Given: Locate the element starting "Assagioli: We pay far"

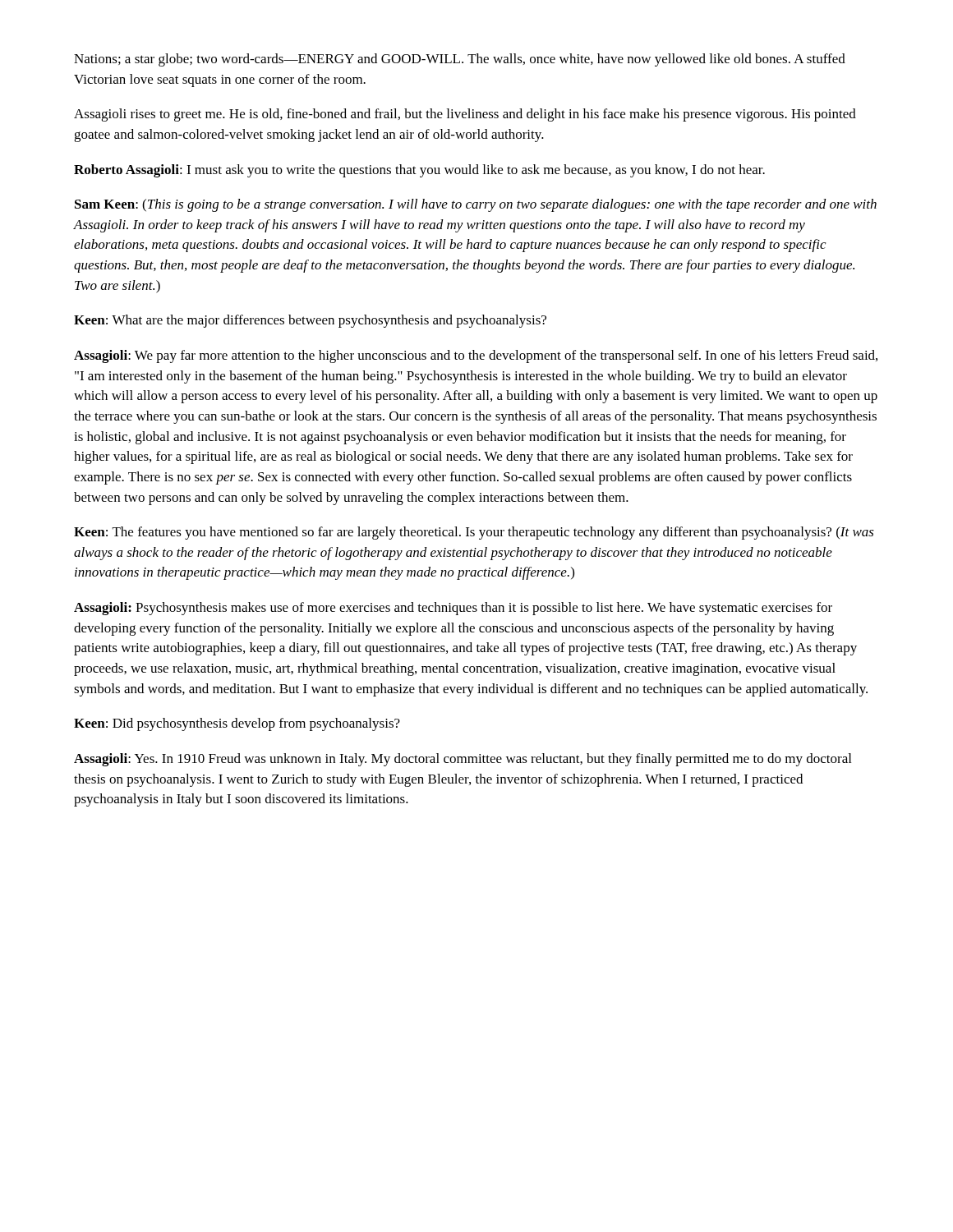Looking at the screenshot, I should (476, 426).
